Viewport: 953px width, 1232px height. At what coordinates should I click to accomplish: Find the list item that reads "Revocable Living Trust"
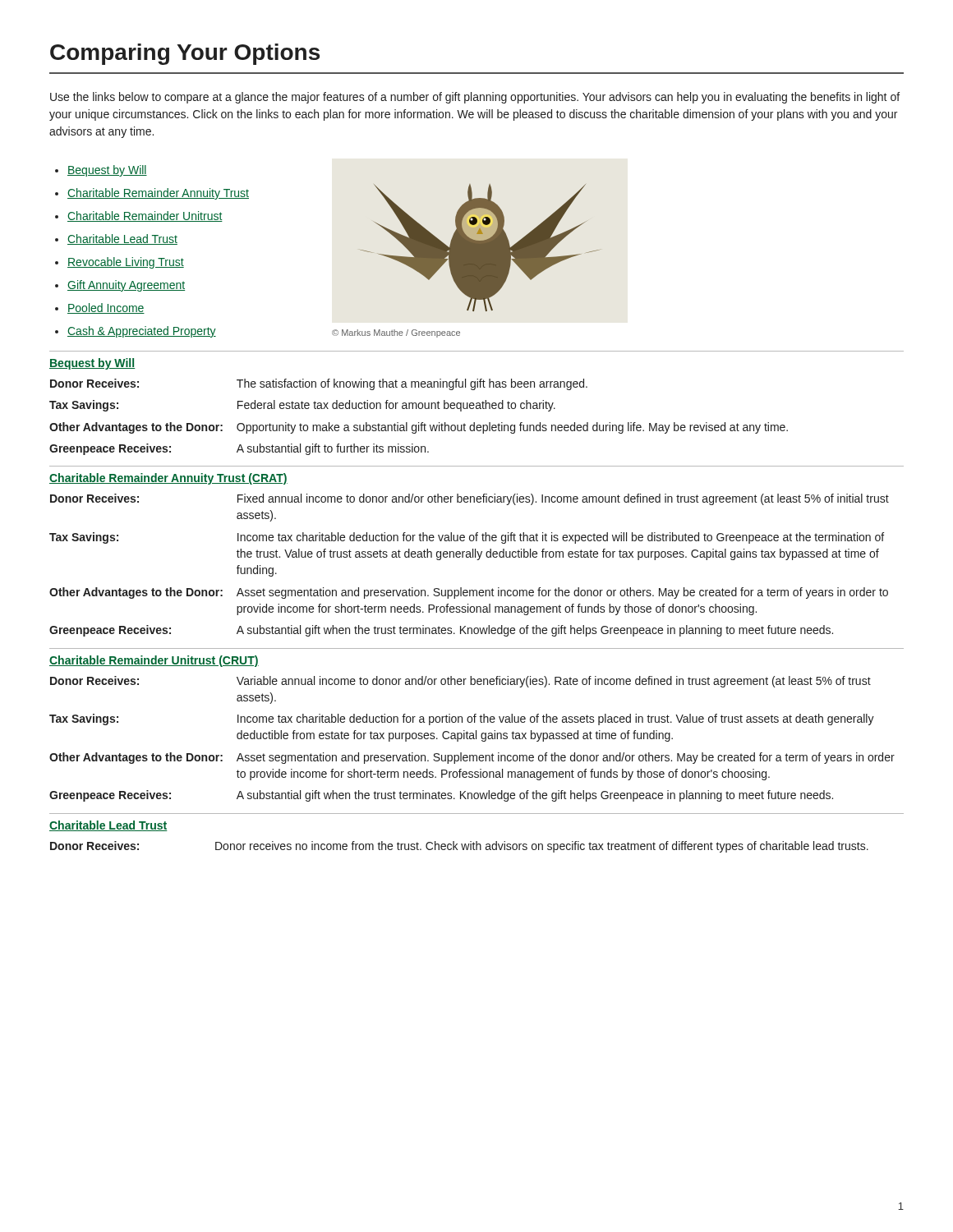(126, 262)
